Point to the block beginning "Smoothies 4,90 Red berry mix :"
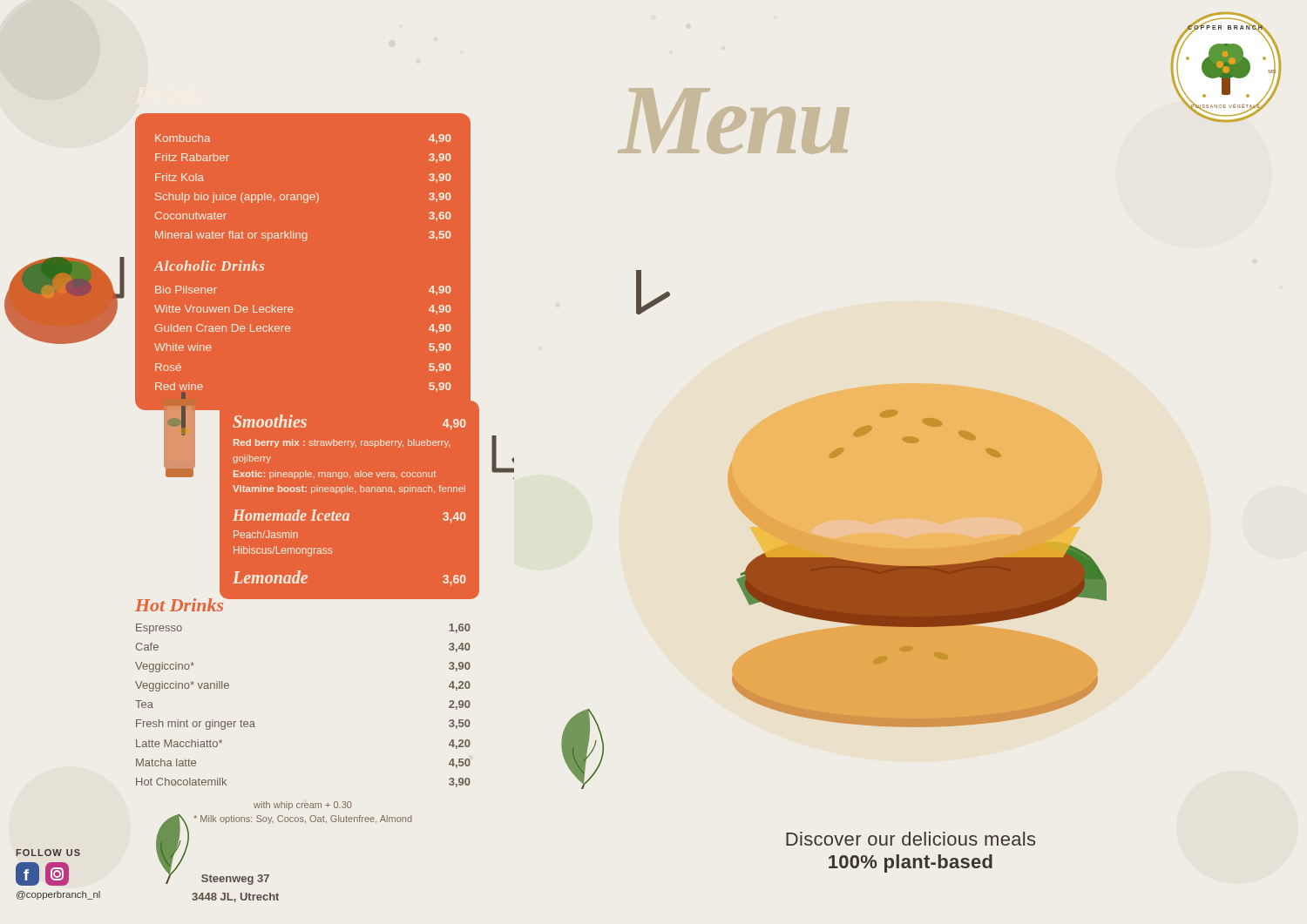1307x924 pixels. [x=349, y=500]
